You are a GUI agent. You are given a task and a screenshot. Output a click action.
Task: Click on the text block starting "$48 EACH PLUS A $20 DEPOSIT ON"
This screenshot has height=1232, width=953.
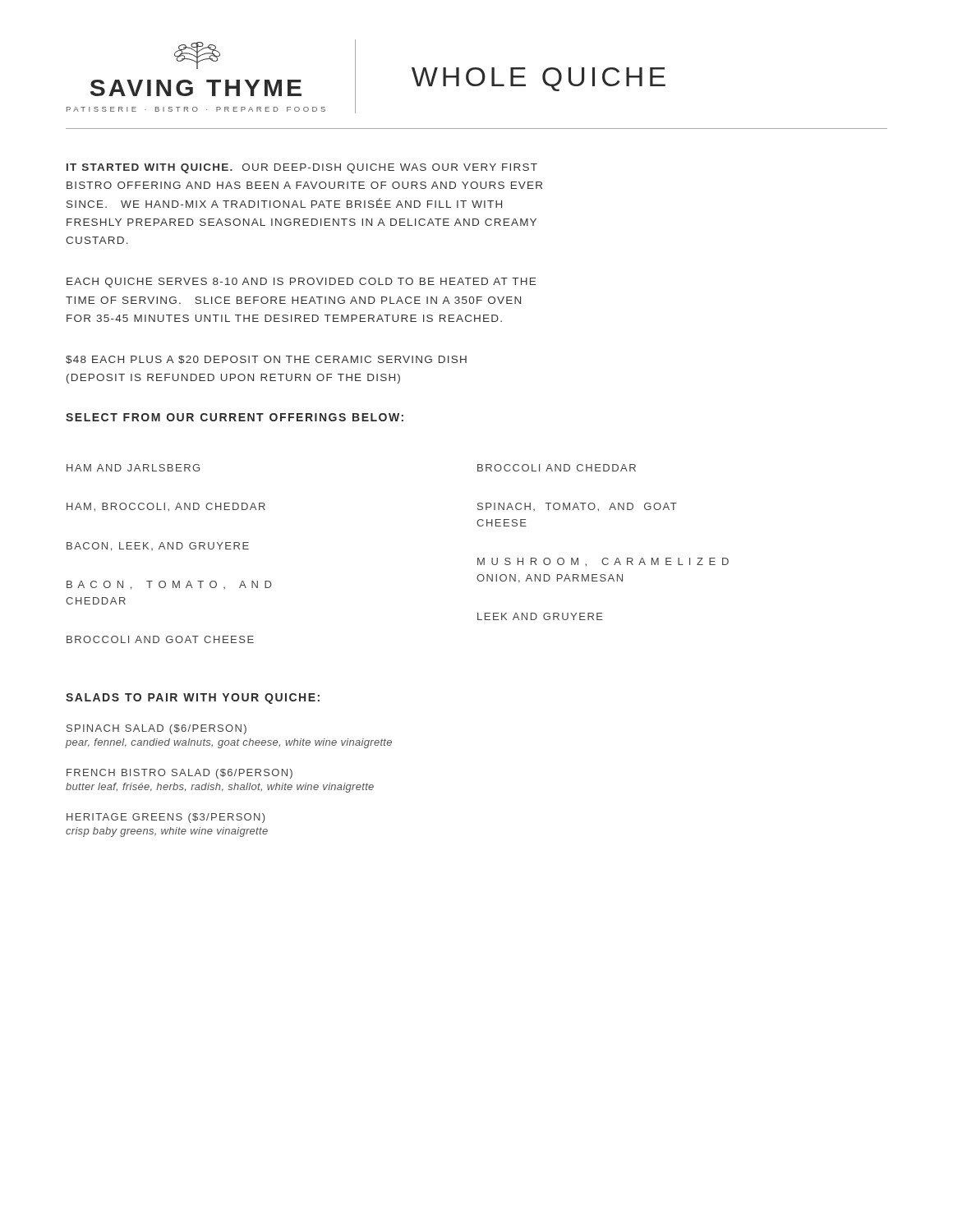coord(267,369)
